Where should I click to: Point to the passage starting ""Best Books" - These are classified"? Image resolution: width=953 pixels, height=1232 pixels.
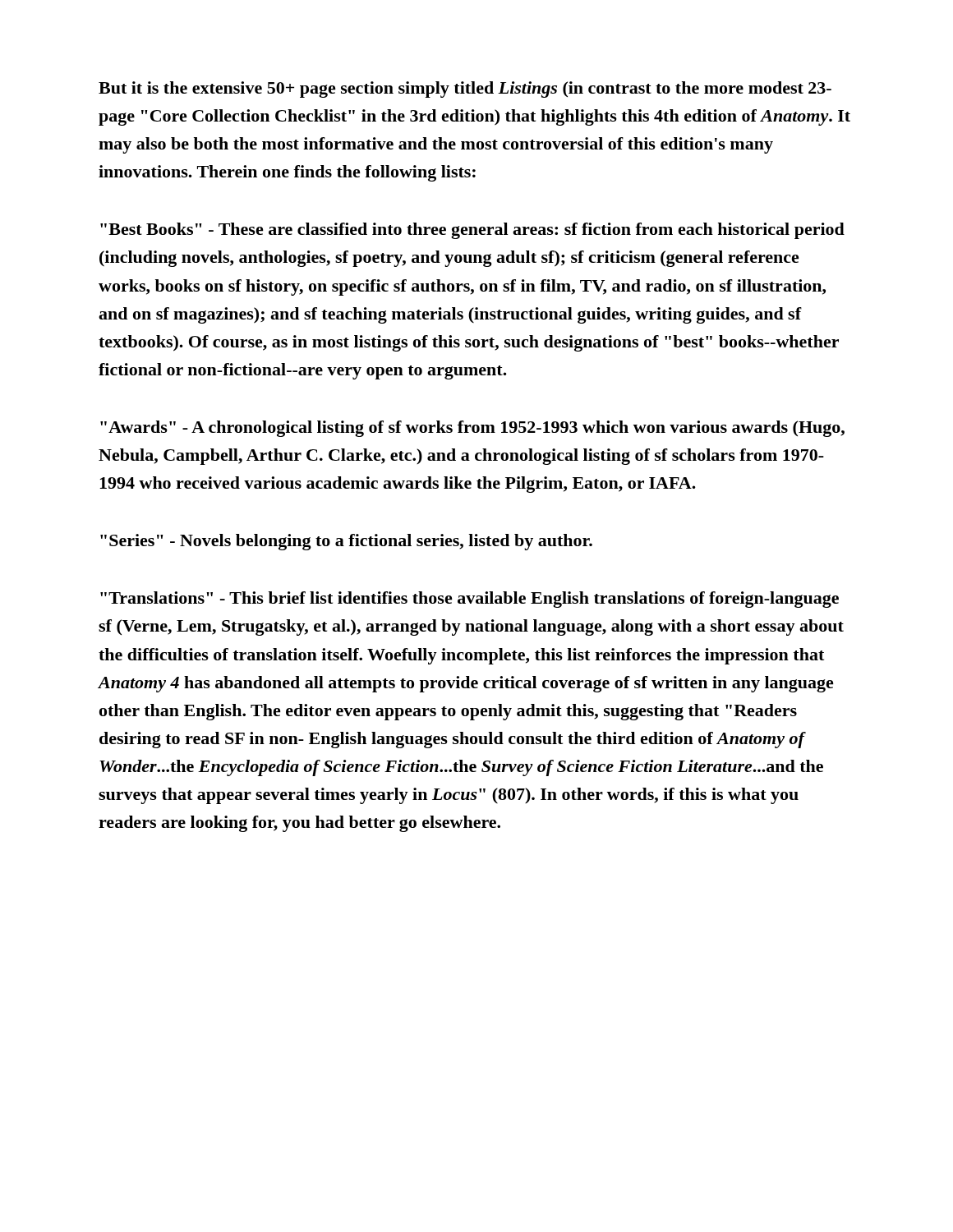coord(471,299)
